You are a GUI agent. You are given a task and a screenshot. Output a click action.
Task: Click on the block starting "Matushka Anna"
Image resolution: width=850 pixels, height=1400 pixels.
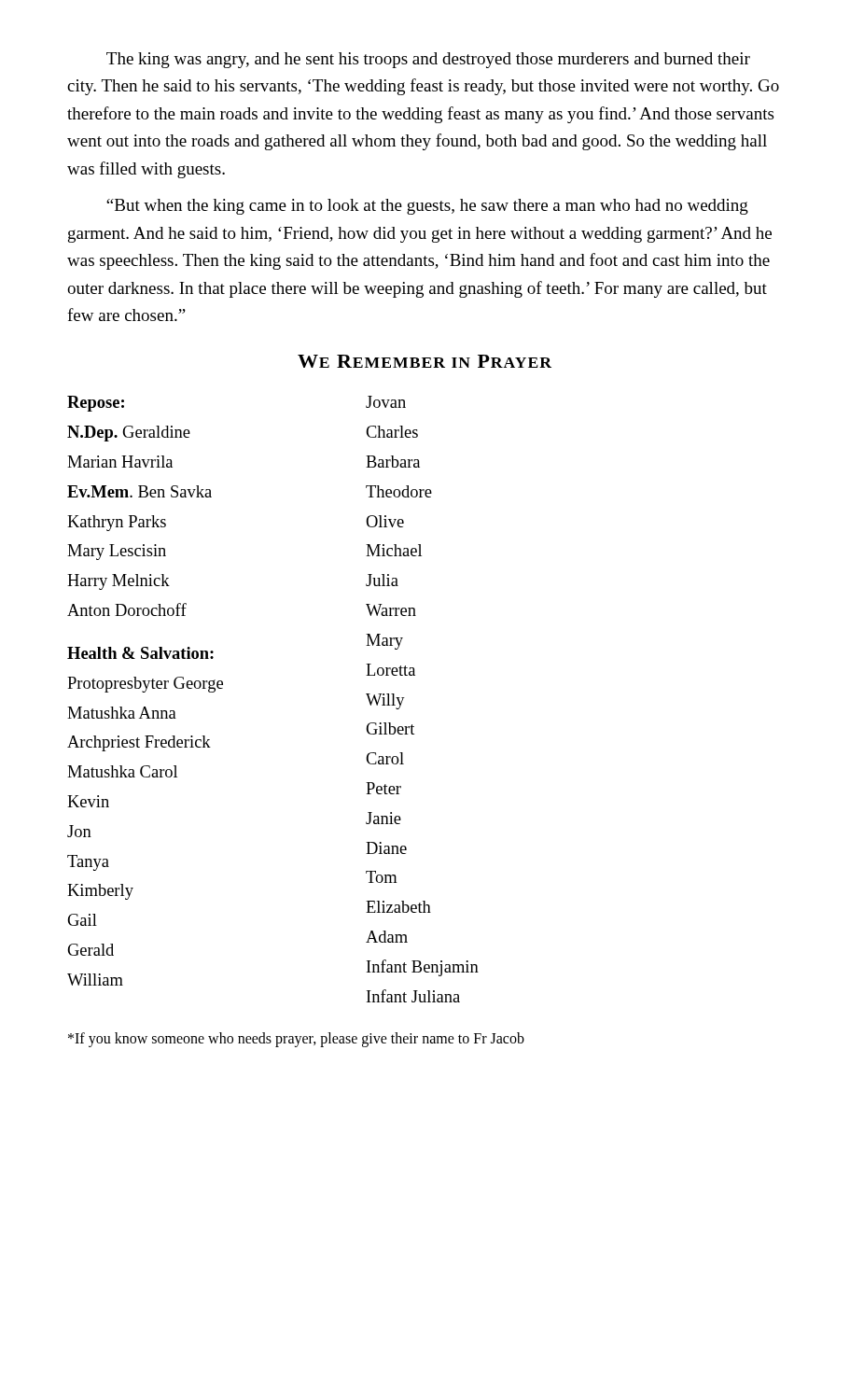[x=122, y=713]
